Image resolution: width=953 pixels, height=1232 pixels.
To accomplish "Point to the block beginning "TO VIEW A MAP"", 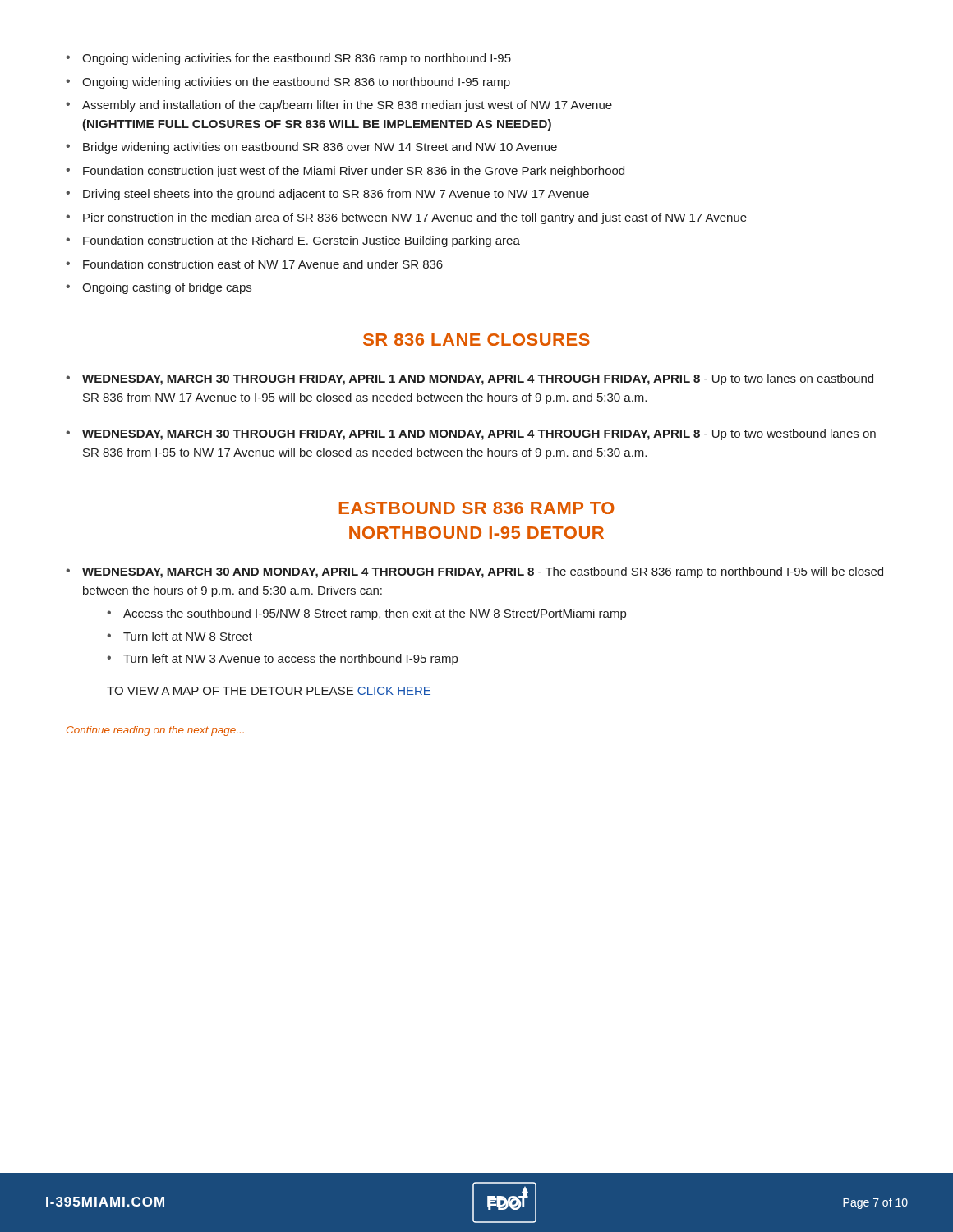I will (x=269, y=690).
